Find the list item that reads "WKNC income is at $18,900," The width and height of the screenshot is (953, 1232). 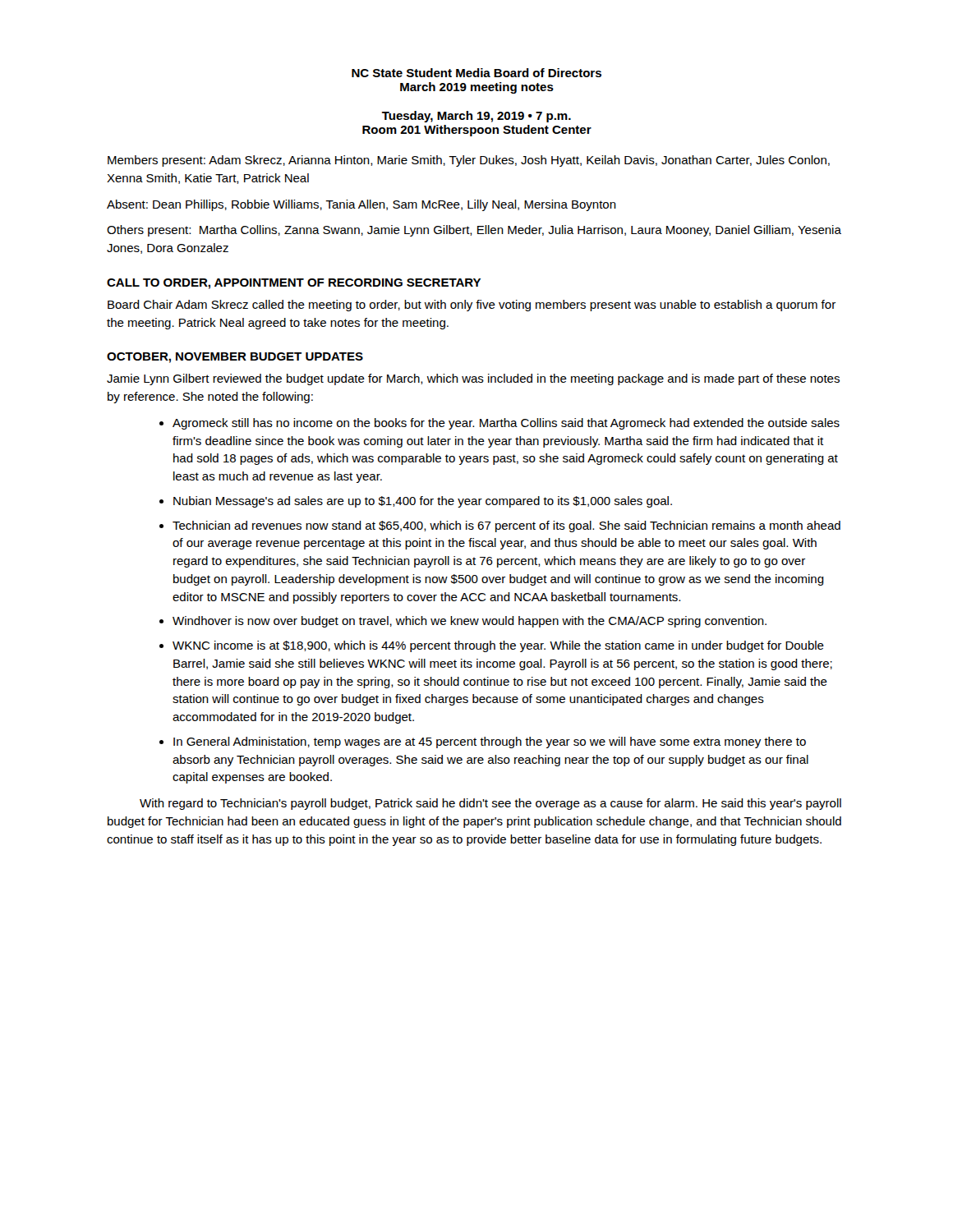[509, 681]
